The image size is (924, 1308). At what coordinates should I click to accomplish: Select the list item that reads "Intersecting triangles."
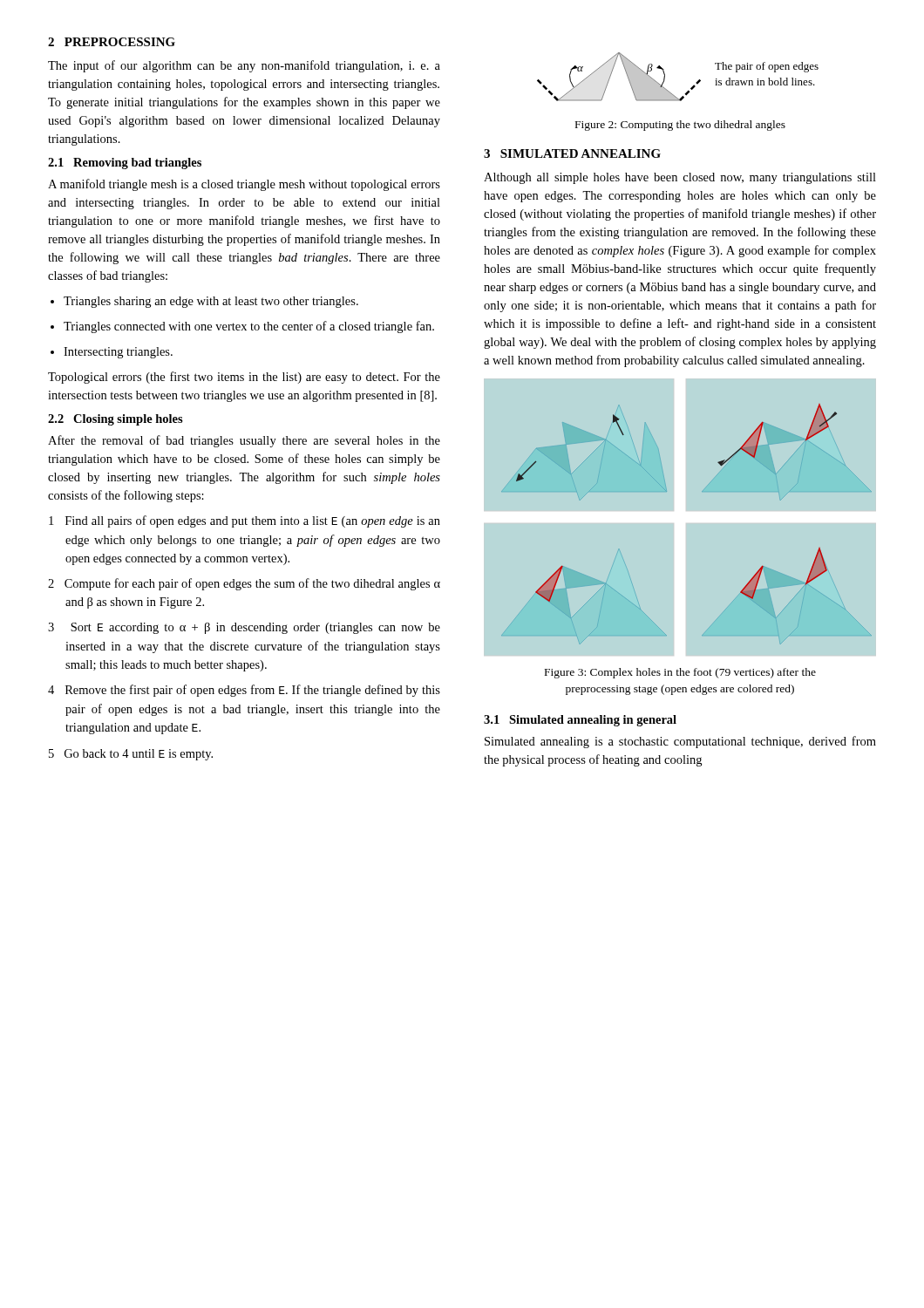(118, 353)
